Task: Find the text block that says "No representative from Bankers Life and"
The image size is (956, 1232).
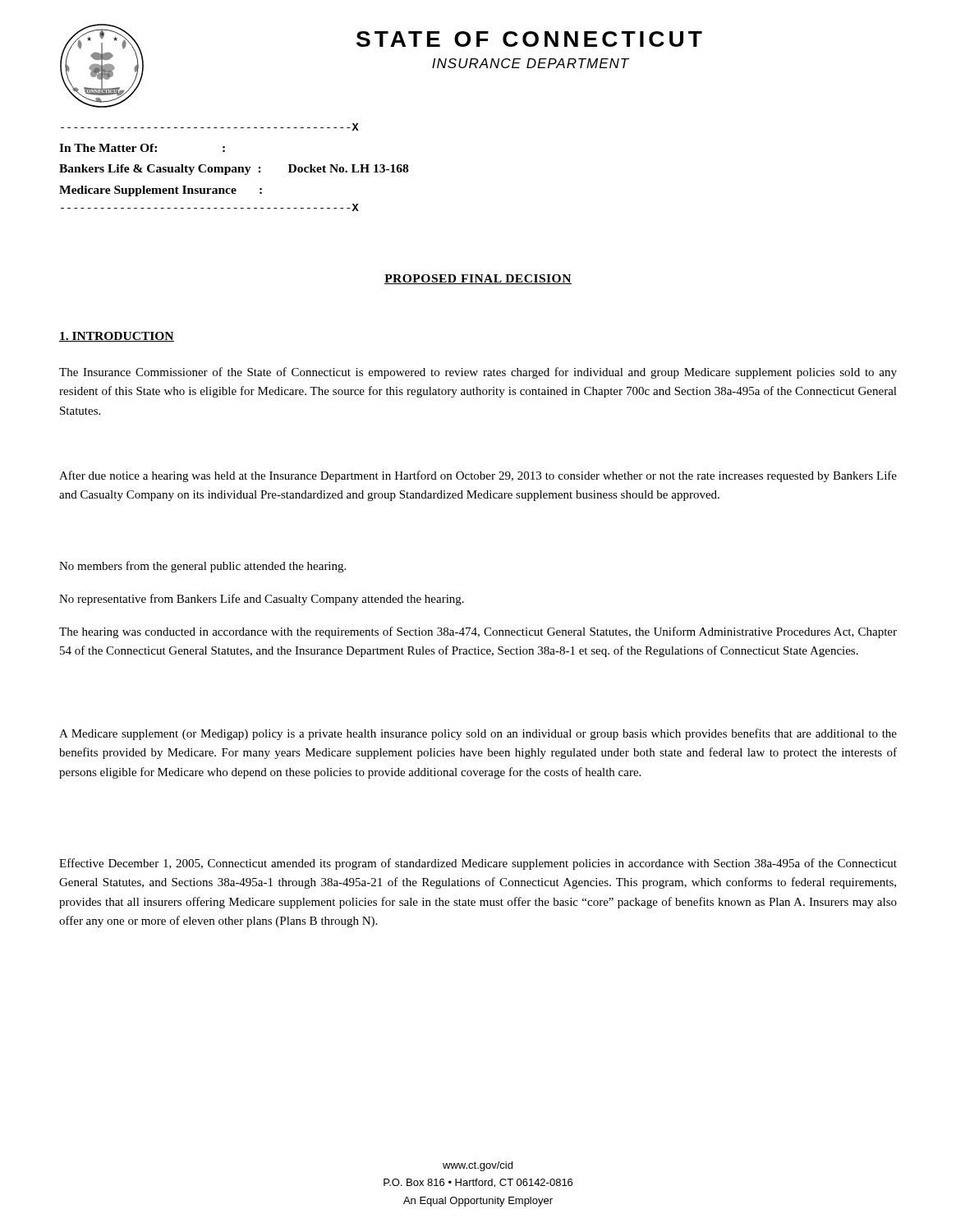Action: (262, 599)
